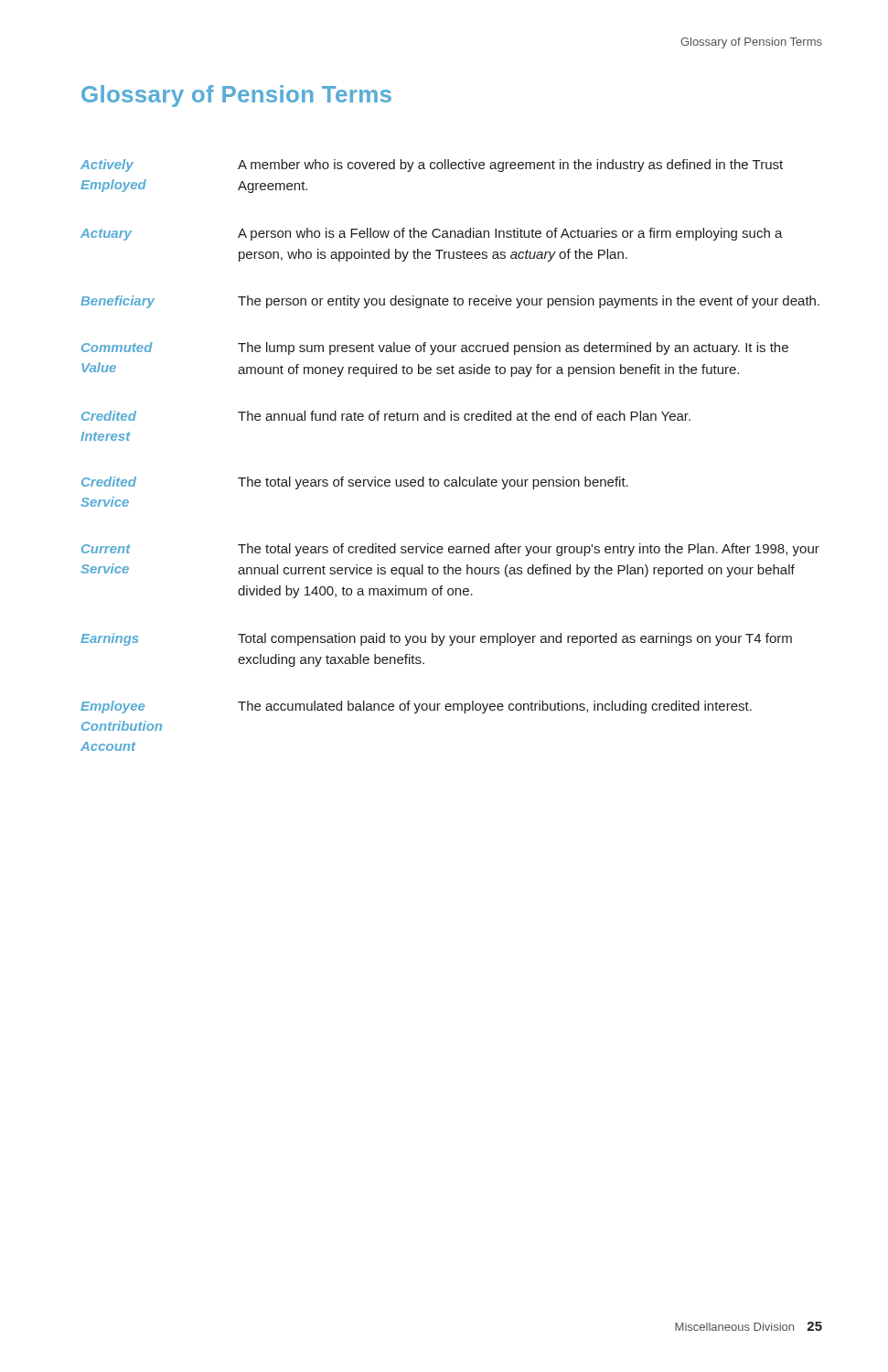Navigate to the text block starting "CurrentService The total years of credited"
This screenshot has height=1372, width=888.
tap(451, 569)
